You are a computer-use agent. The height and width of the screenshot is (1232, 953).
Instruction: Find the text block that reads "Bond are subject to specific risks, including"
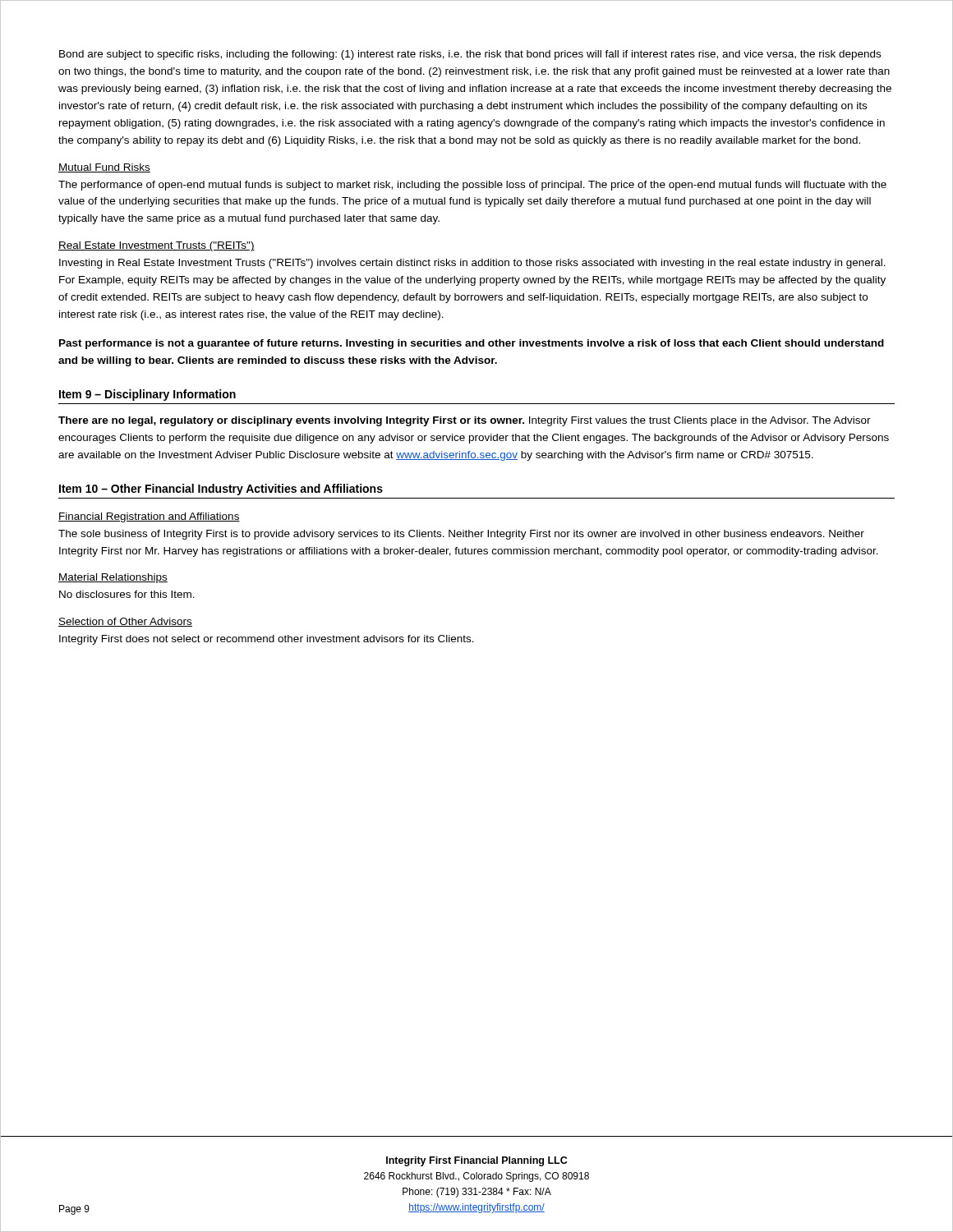click(x=475, y=97)
